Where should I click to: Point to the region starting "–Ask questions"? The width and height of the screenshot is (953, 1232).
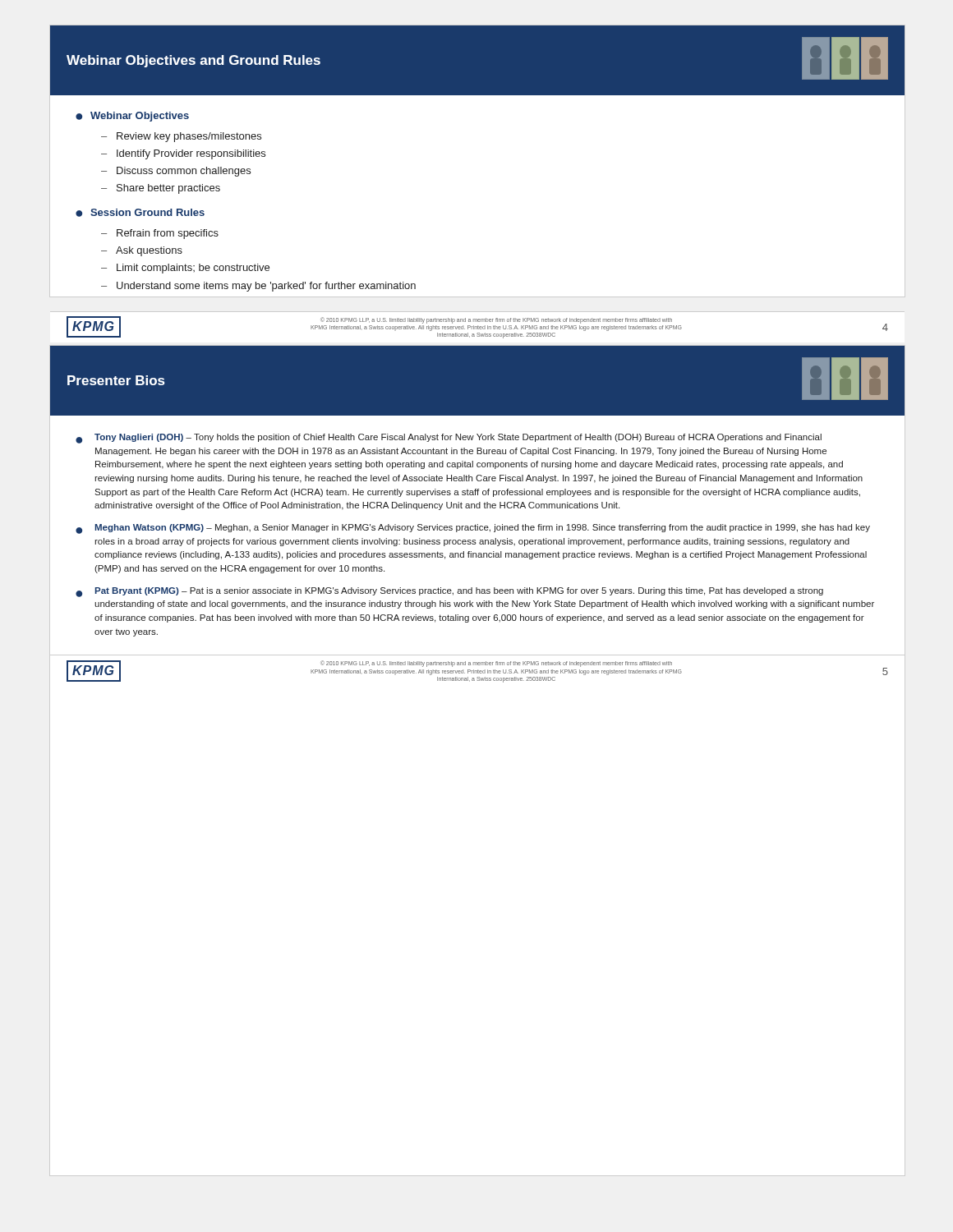[x=142, y=251]
